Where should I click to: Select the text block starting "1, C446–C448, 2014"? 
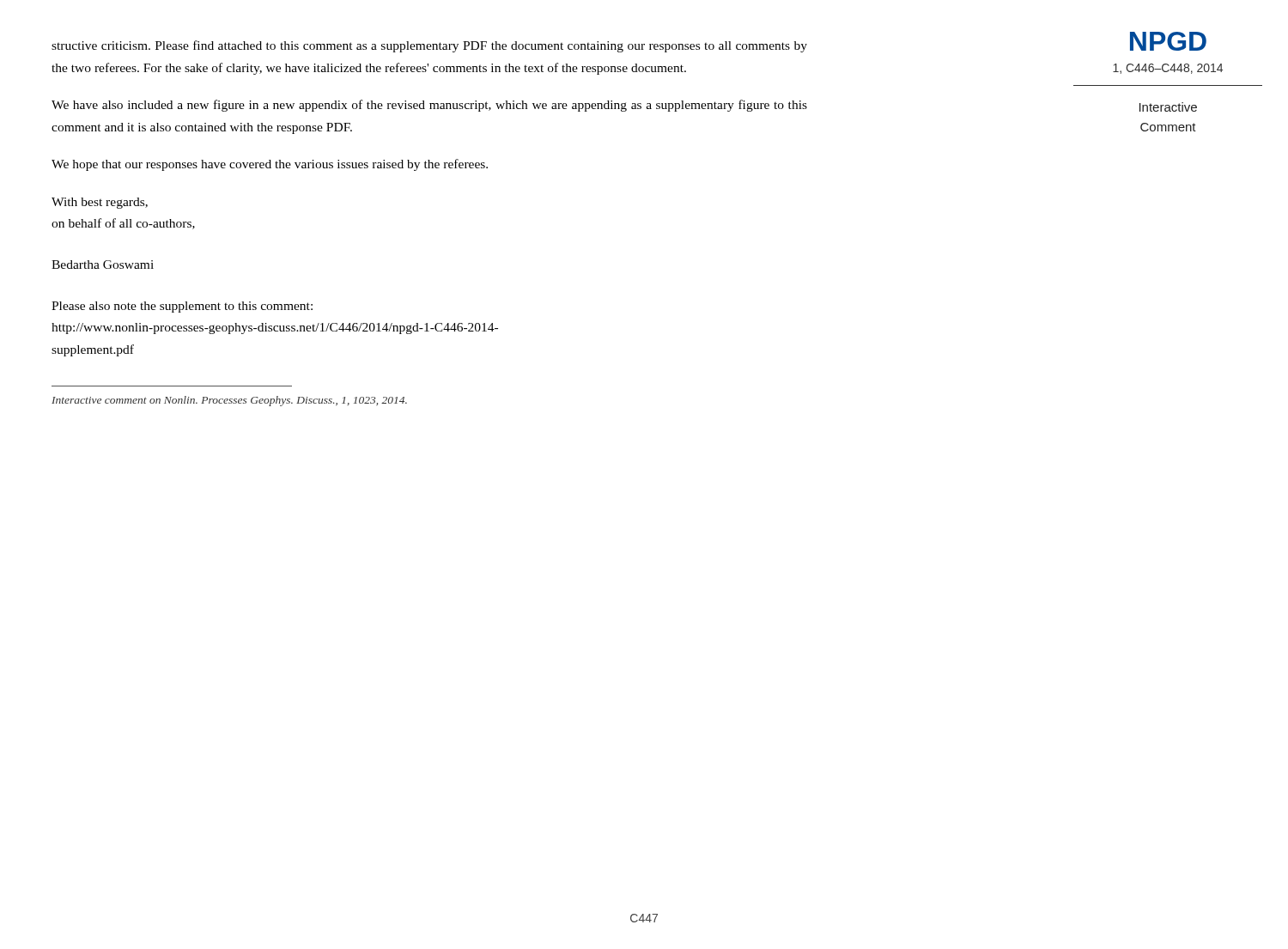[1168, 68]
